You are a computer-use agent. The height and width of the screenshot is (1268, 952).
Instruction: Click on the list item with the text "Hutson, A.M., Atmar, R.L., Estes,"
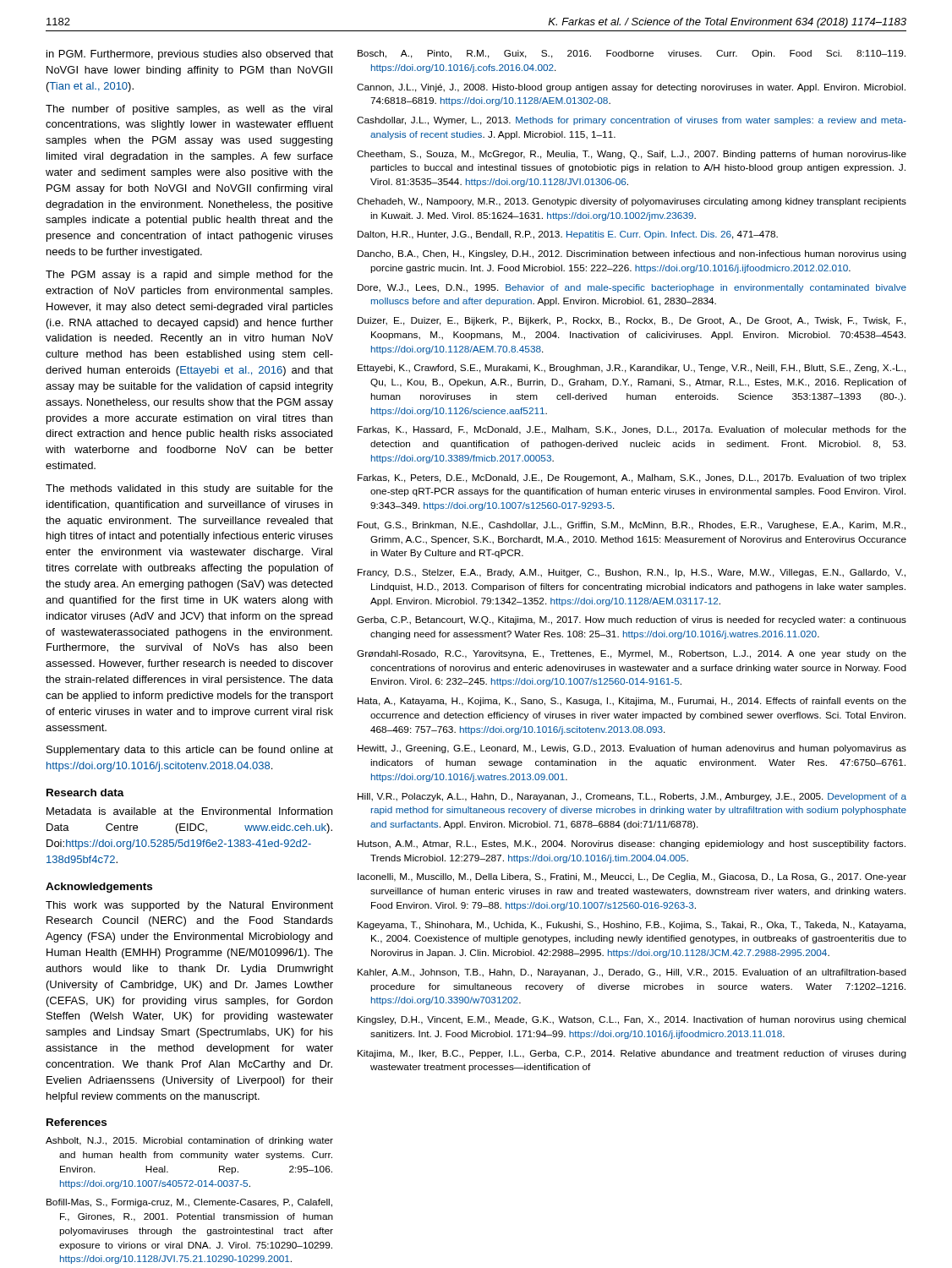(x=632, y=851)
